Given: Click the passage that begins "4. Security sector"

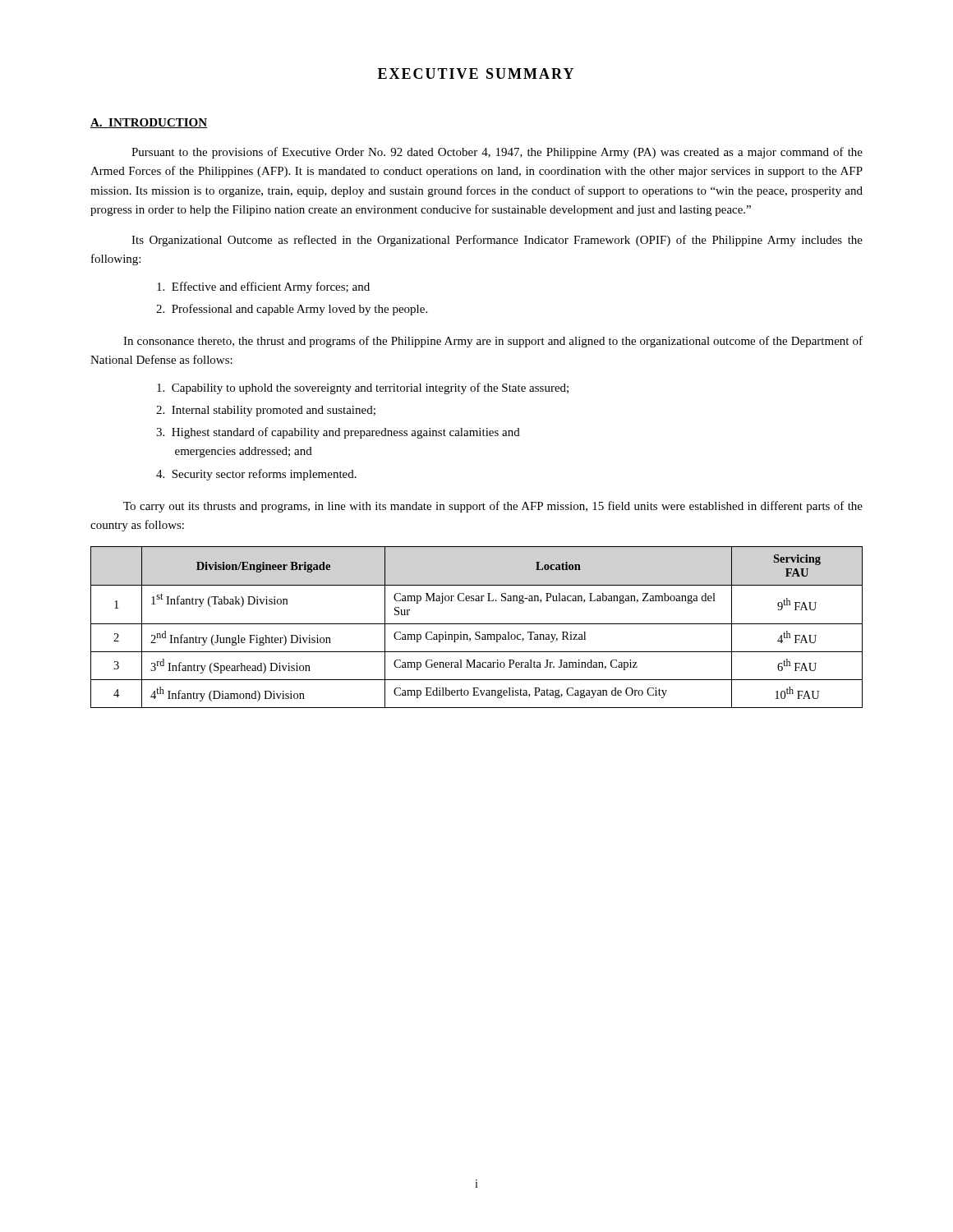Looking at the screenshot, I should click(x=257, y=474).
